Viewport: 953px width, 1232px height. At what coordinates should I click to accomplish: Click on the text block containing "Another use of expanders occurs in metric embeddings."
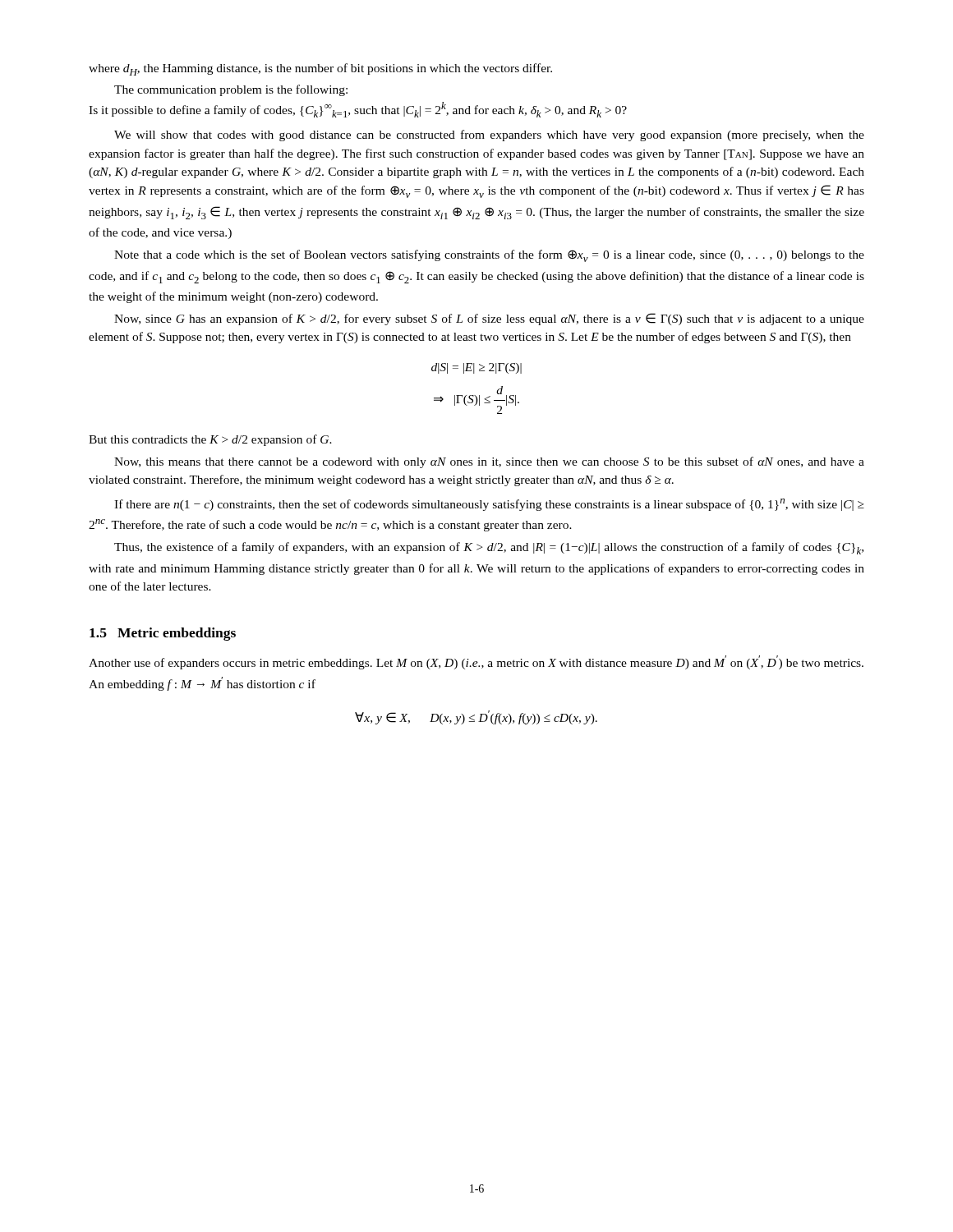pyautogui.click(x=476, y=672)
